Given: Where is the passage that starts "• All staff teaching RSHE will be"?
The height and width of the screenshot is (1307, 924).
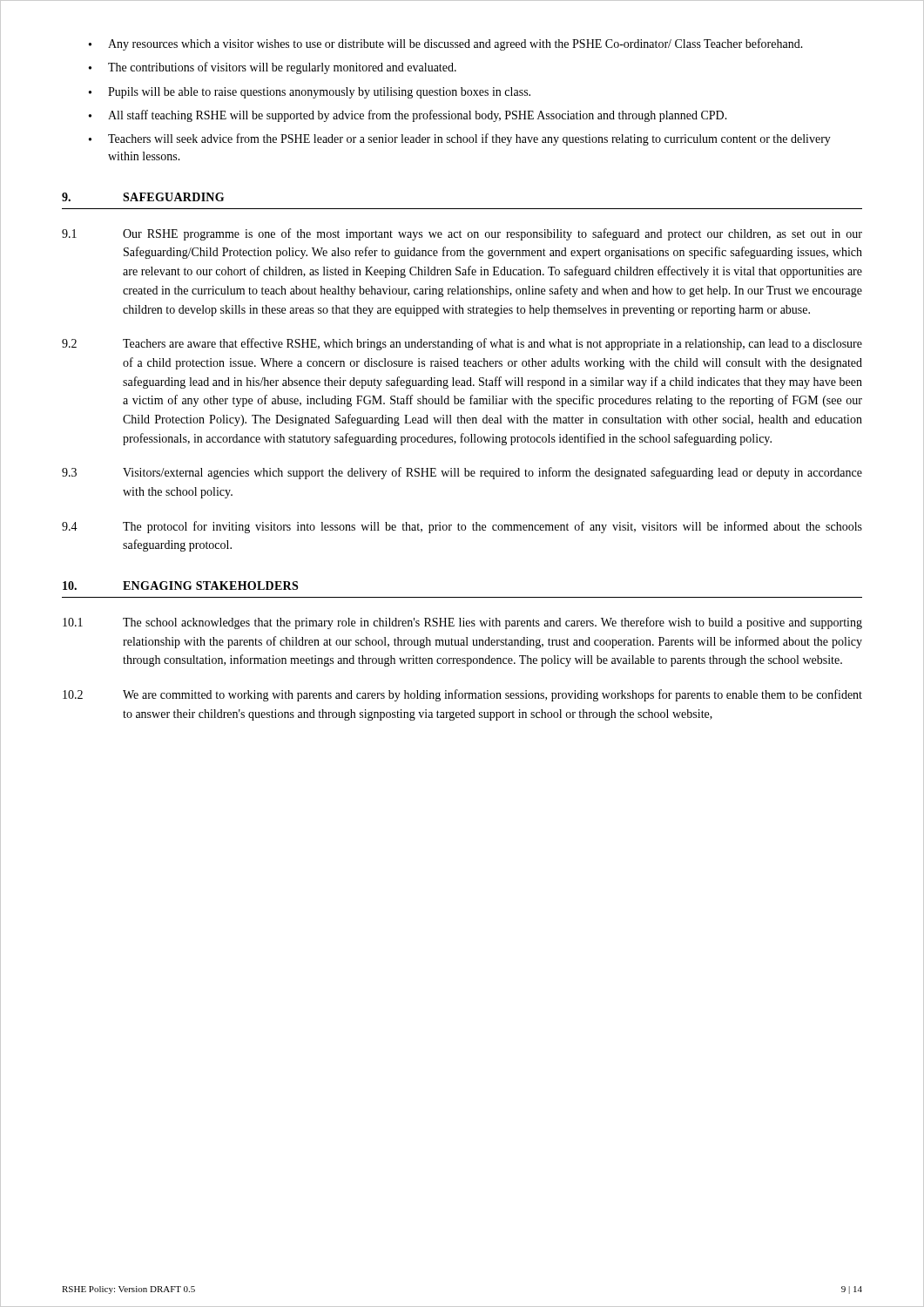Looking at the screenshot, I should (x=408, y=116).
